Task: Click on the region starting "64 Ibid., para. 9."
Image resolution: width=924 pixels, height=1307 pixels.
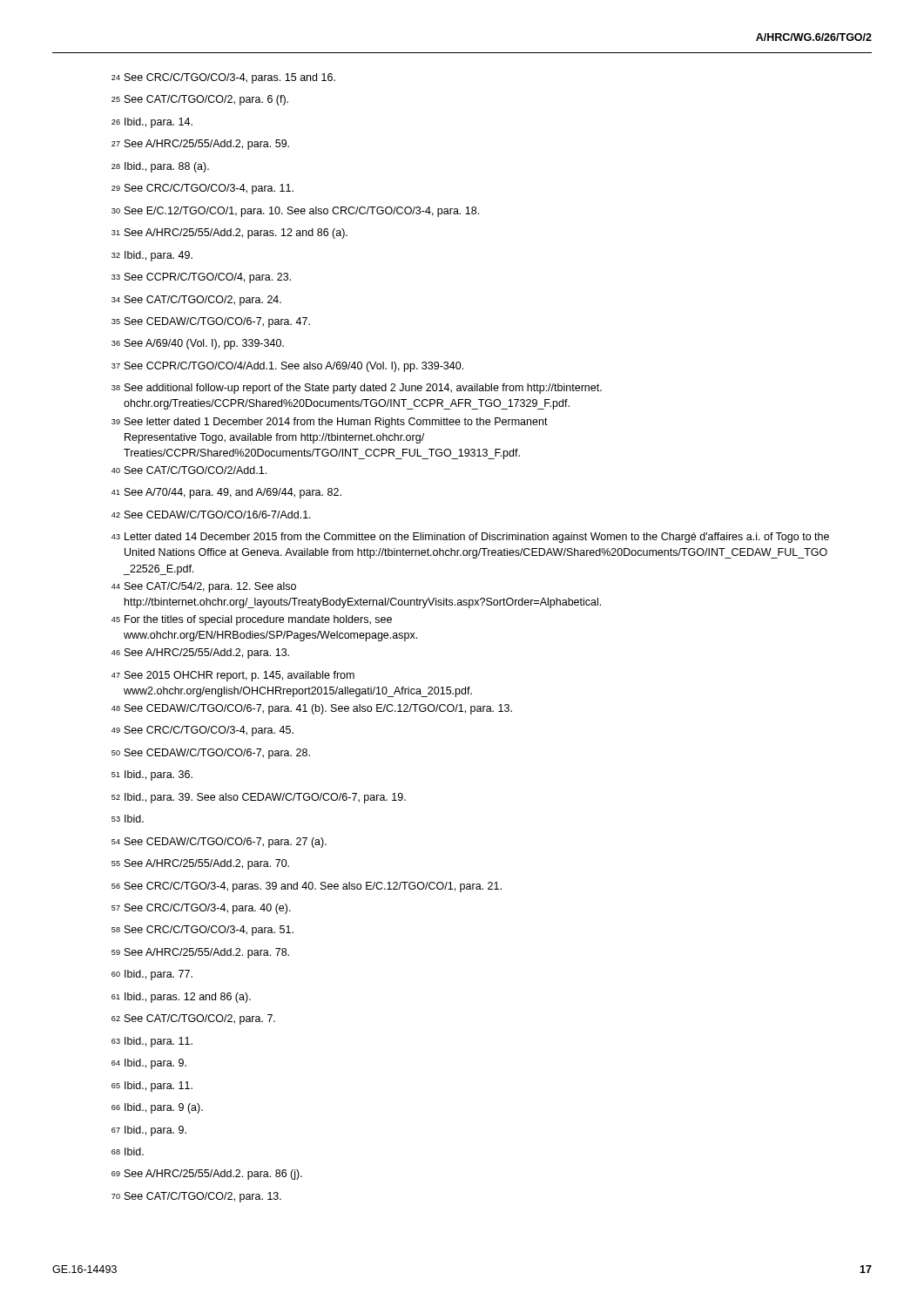Action: 149,1064
